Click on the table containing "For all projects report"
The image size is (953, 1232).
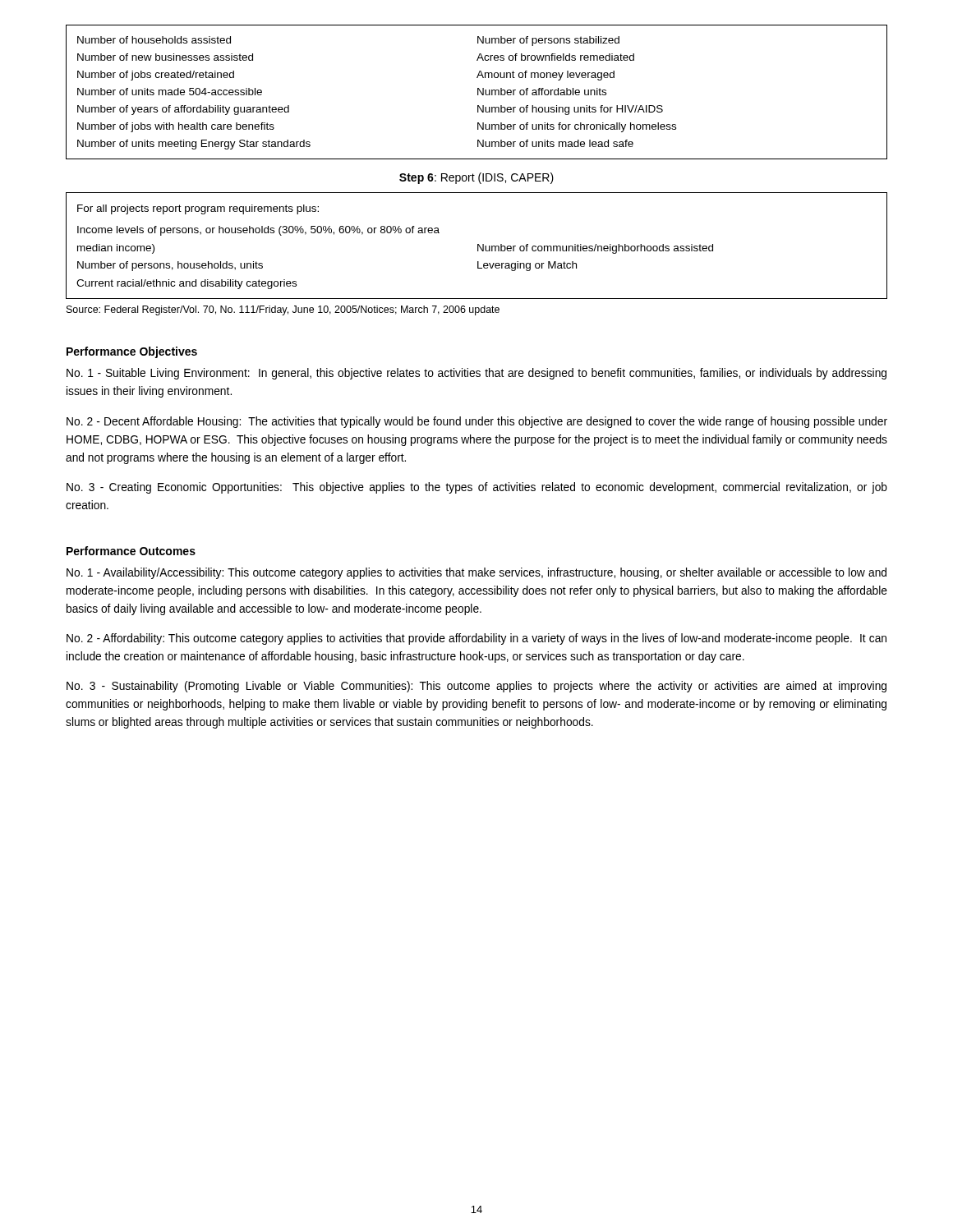tap(476, 246)
